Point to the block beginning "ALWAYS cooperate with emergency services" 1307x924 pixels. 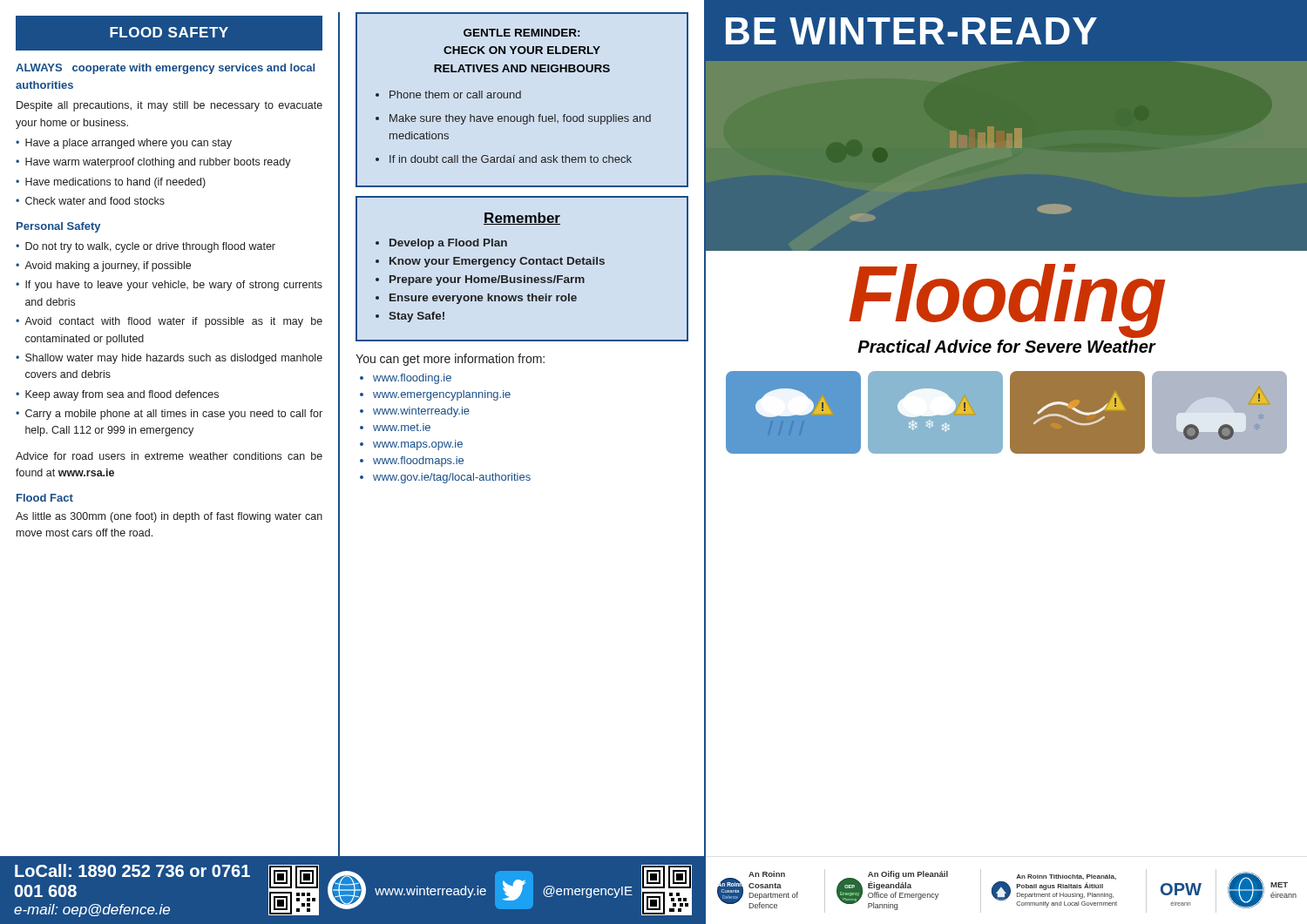(166, 76)
